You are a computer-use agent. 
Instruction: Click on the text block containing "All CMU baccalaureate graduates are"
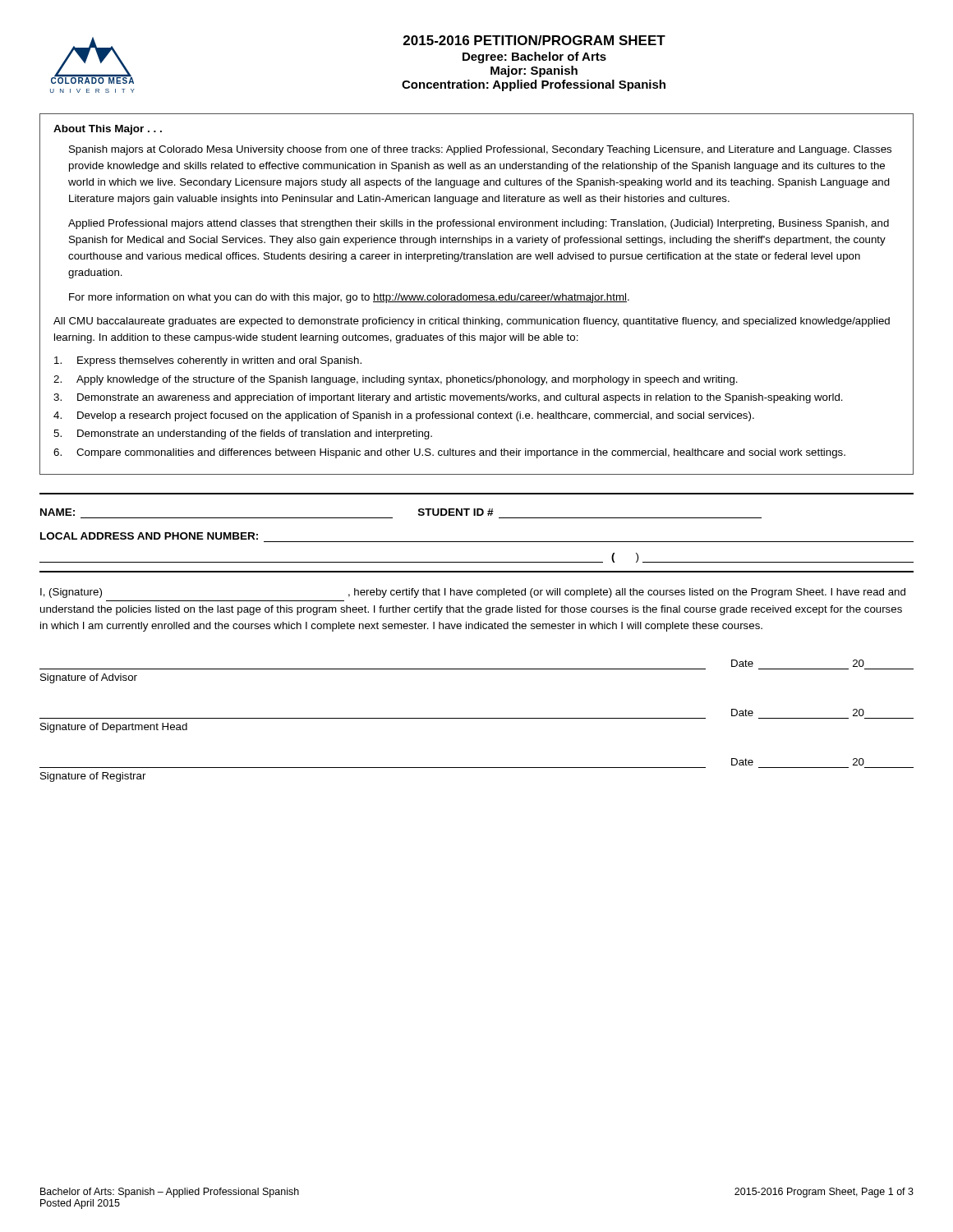pyautogui.click(x=472, y=329)
